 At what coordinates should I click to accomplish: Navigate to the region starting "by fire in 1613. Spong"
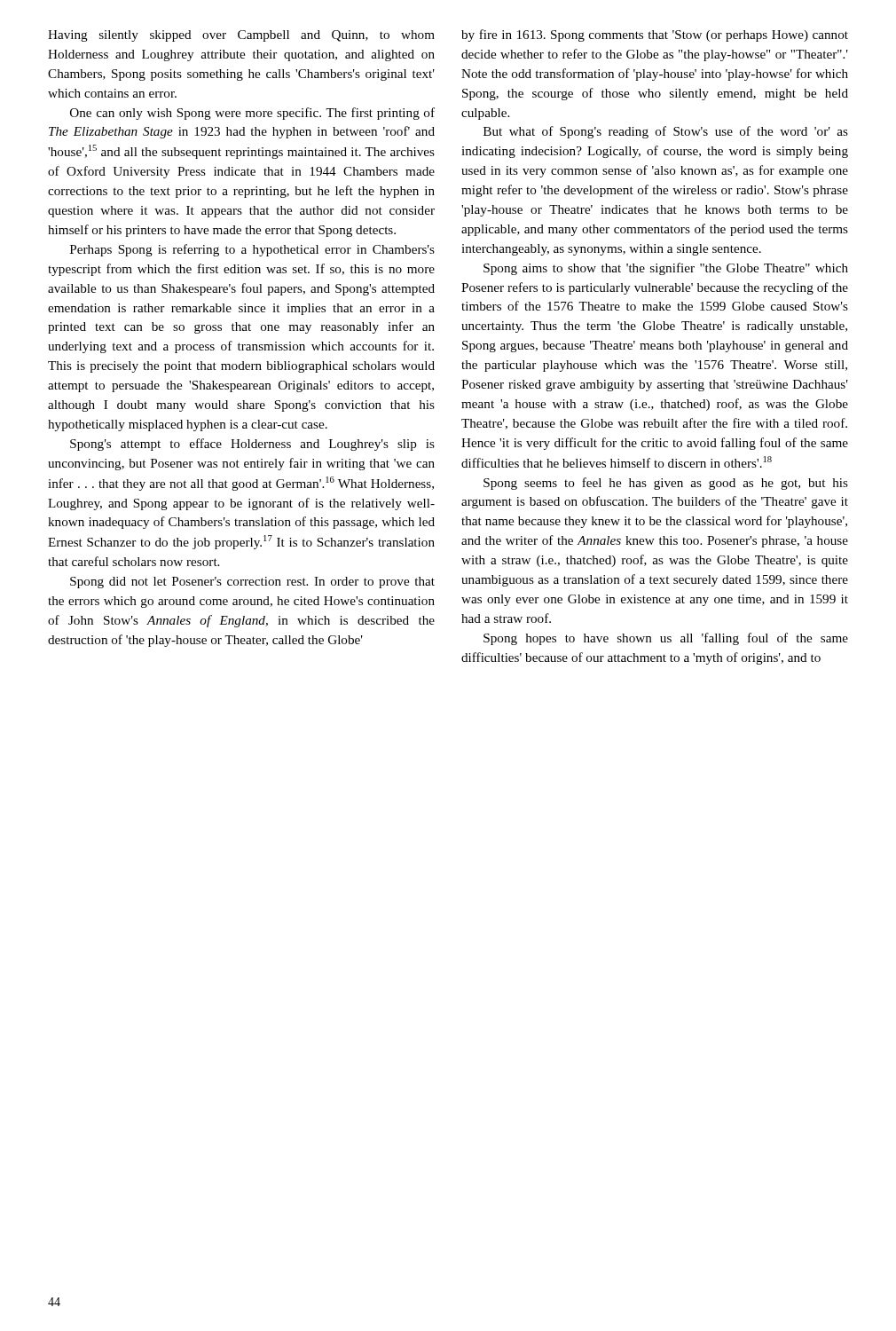tap(655, 346)
